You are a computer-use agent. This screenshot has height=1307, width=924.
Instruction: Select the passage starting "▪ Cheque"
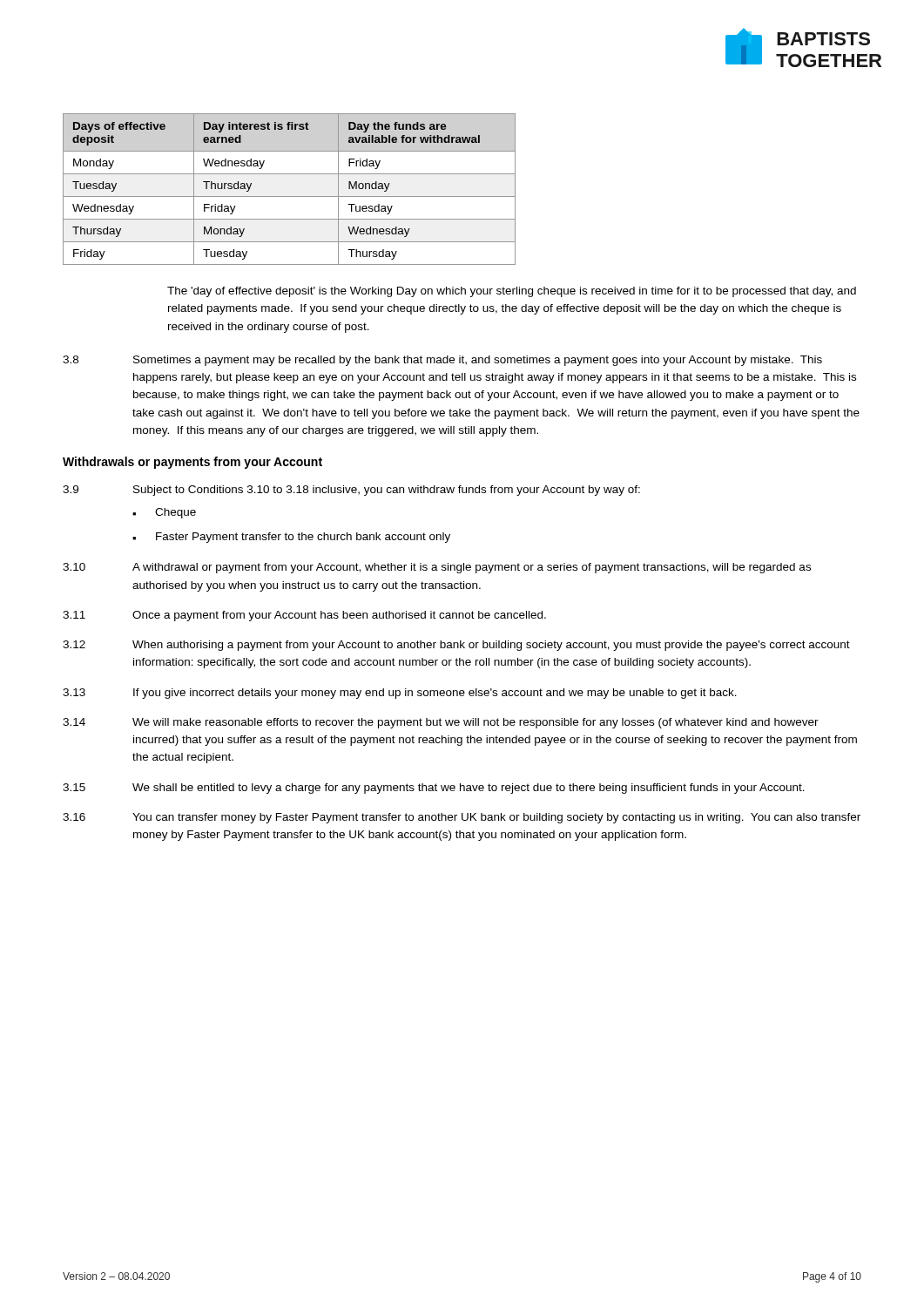164,513
